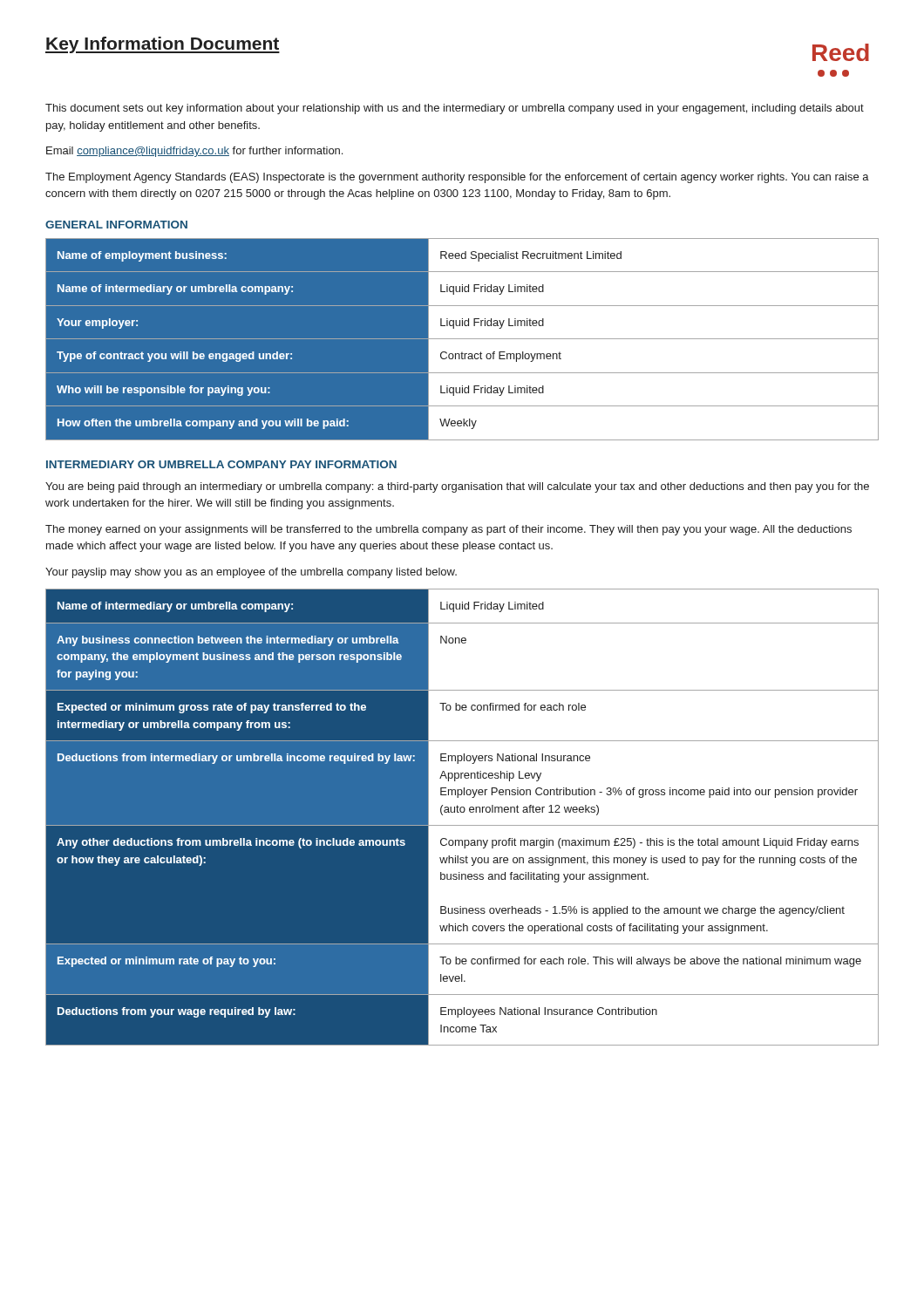Find the text block containing "Your payslip may show"

(x=251, y=571)
